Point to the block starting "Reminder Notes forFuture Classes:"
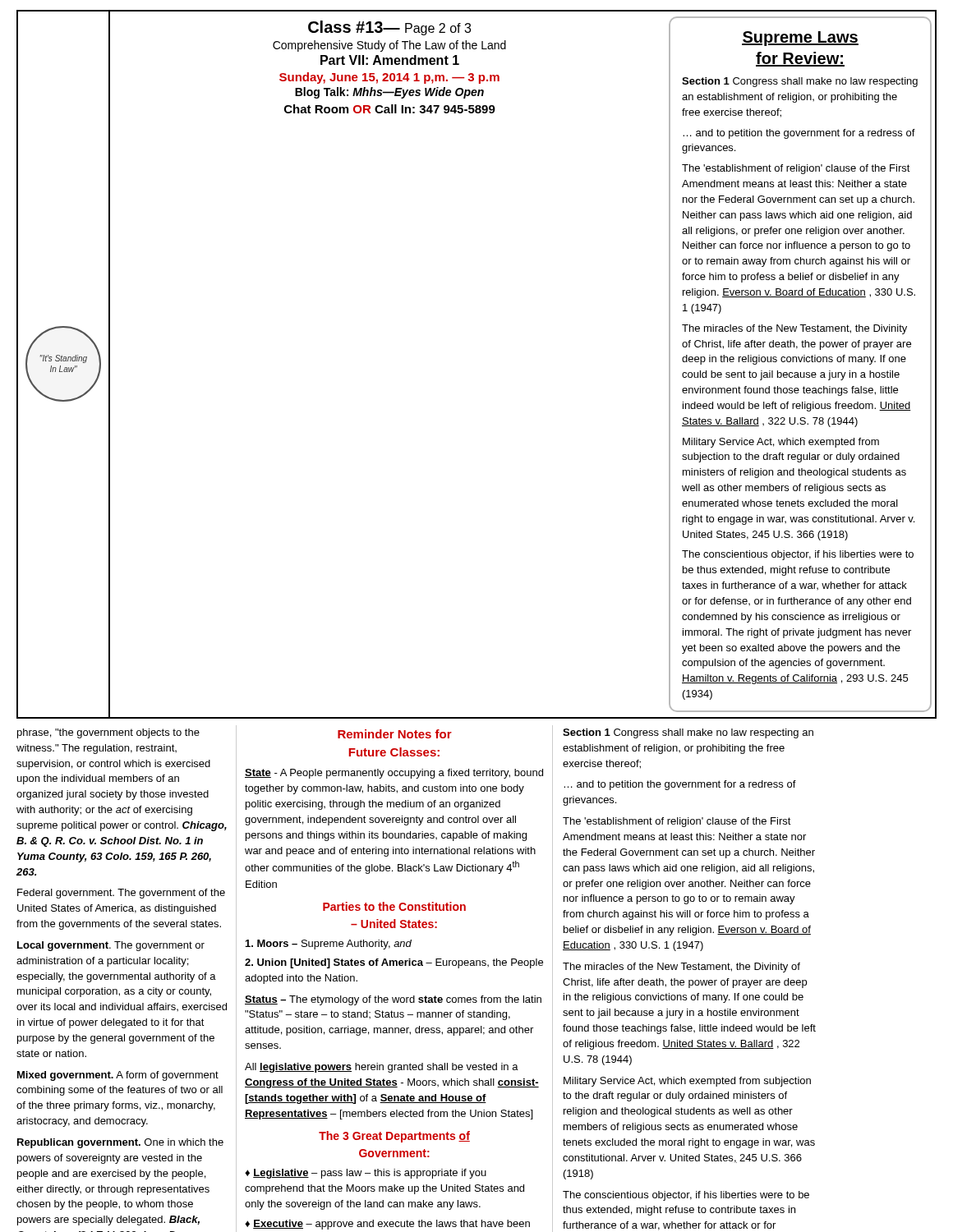The image size is (953, 1232). click(x=394, y=743)
